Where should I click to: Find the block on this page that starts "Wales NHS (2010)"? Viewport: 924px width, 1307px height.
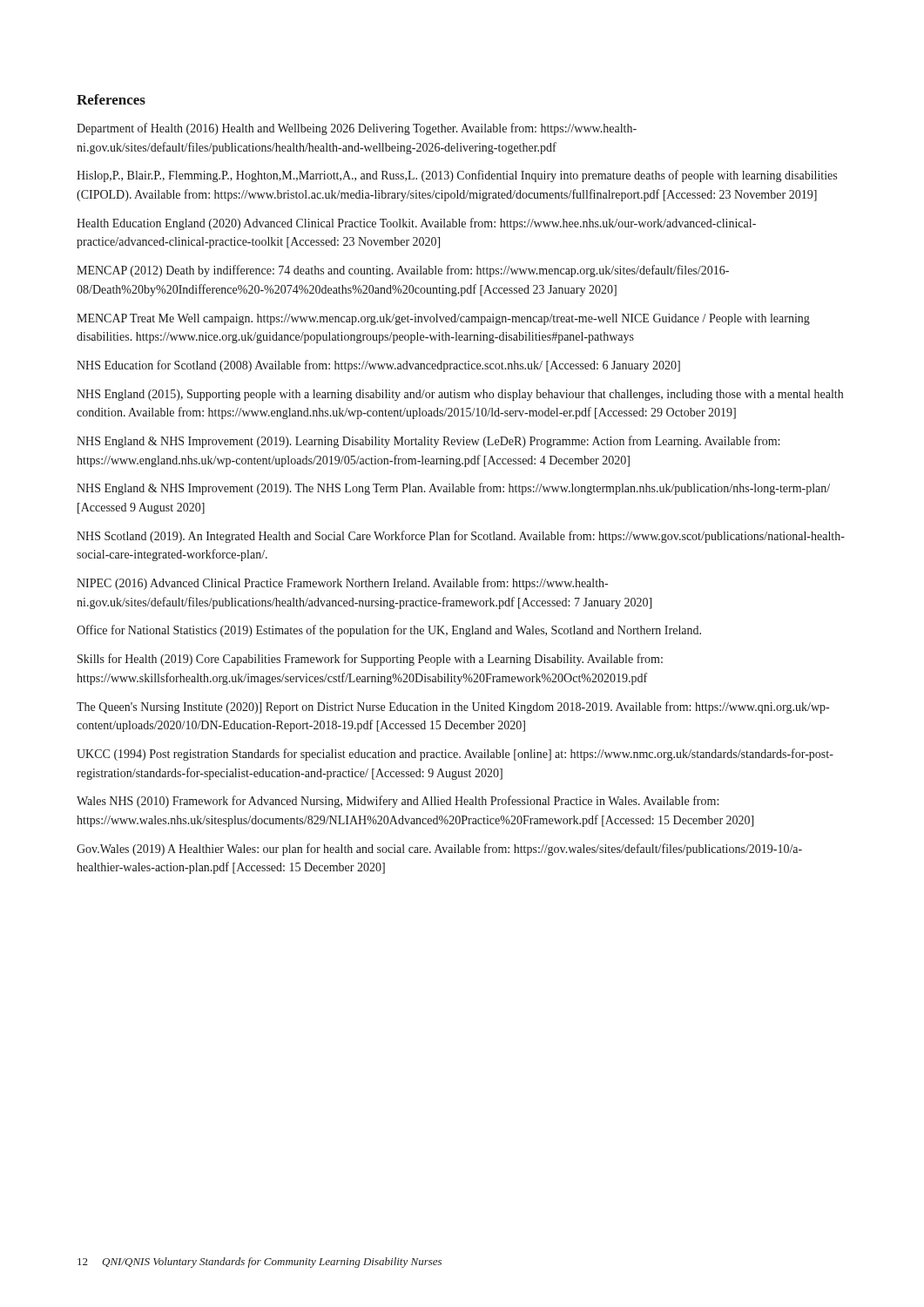click(x=415, y=811)
